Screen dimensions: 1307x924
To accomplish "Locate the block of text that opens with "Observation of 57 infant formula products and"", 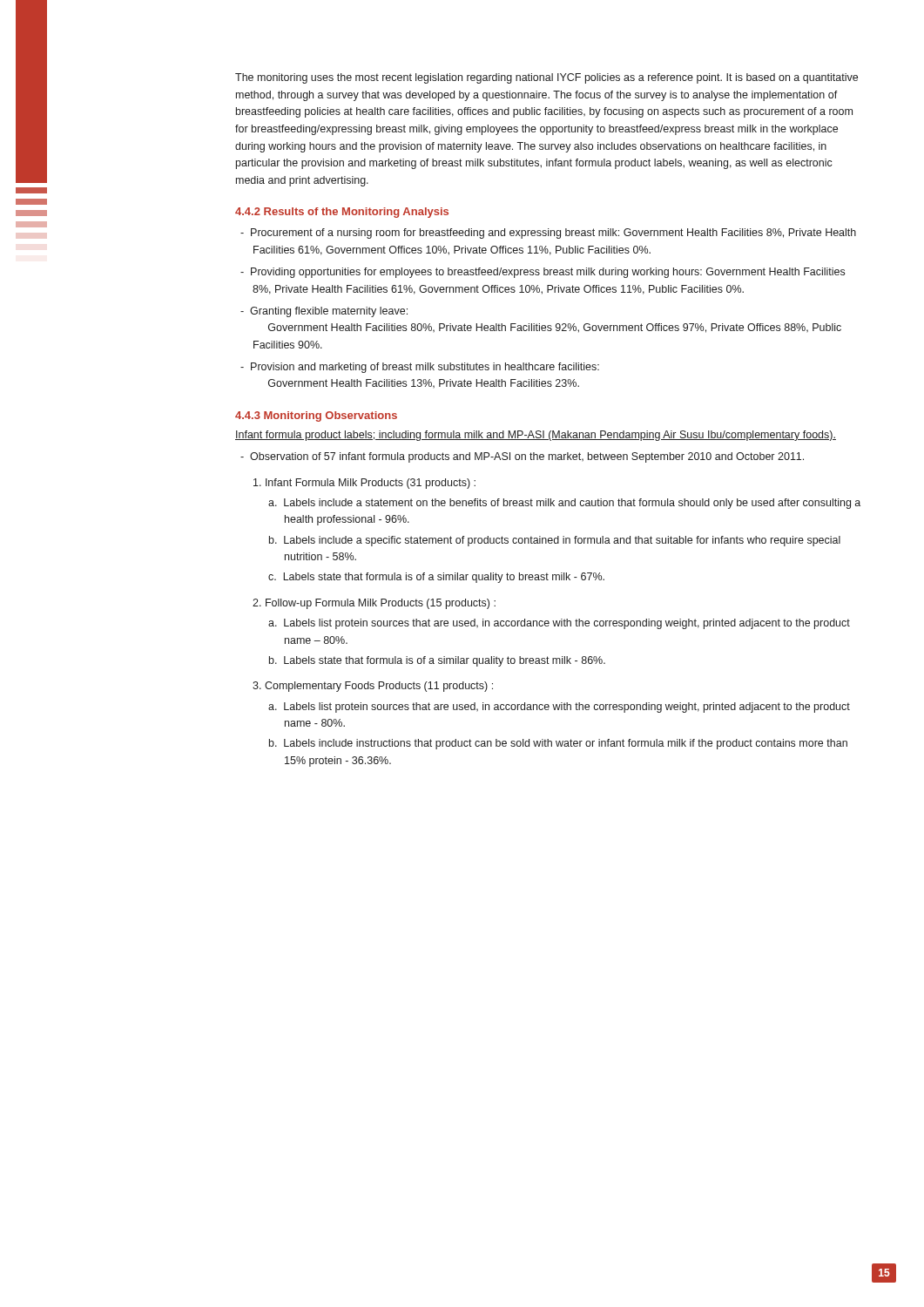I will (x=523, y=457).
